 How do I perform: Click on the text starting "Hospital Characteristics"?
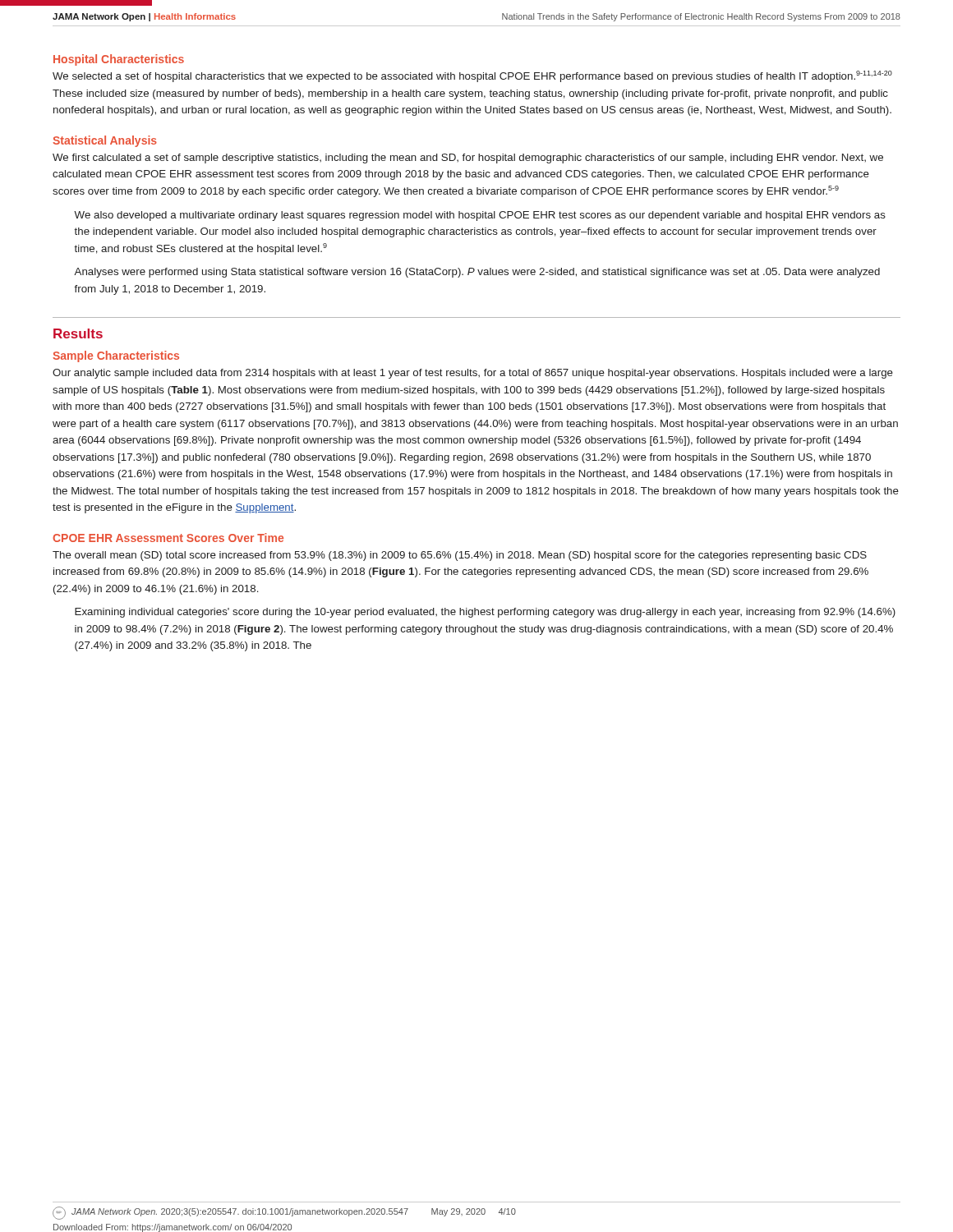118,59
